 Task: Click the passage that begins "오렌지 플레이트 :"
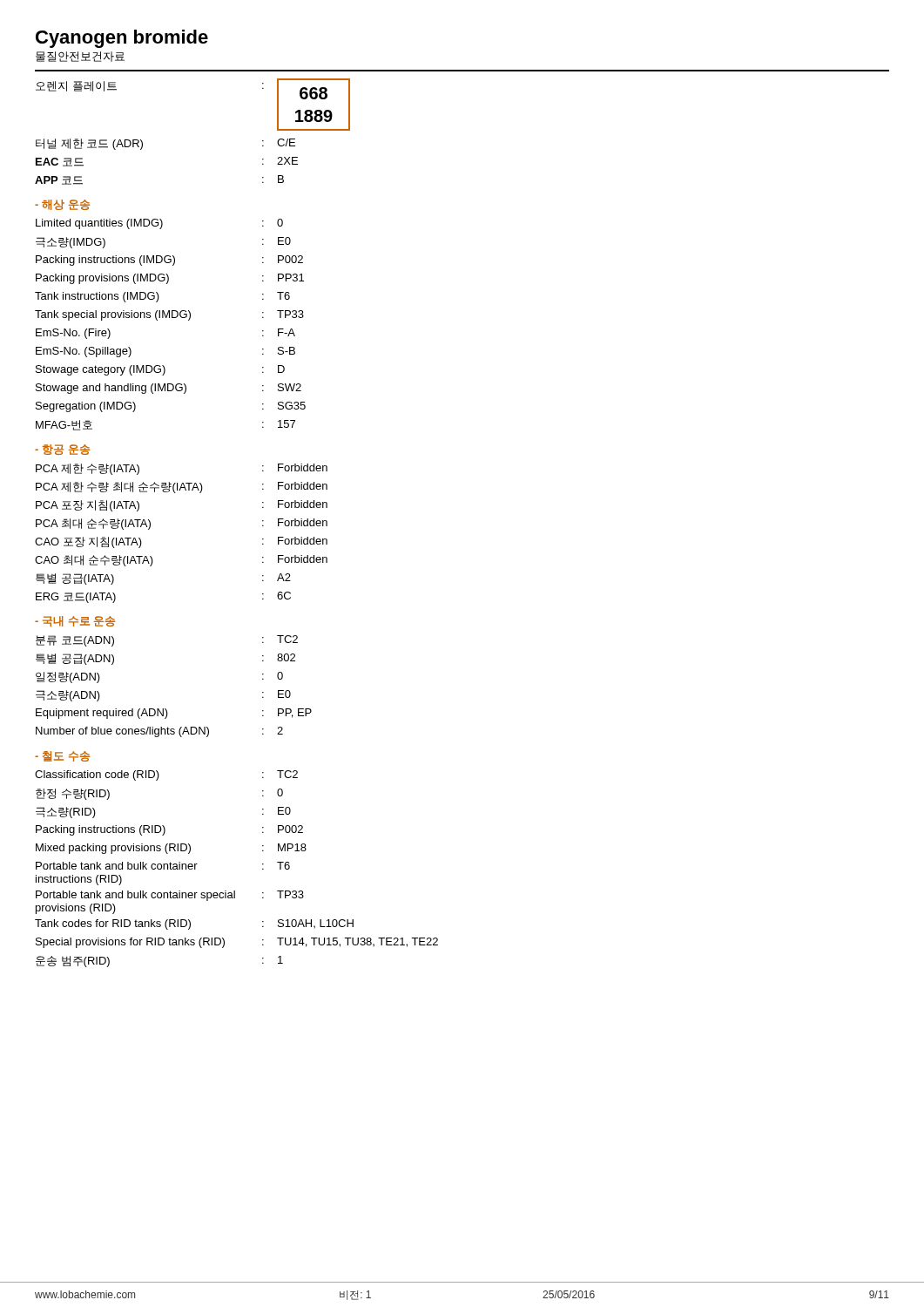click(x=313, y=99)
